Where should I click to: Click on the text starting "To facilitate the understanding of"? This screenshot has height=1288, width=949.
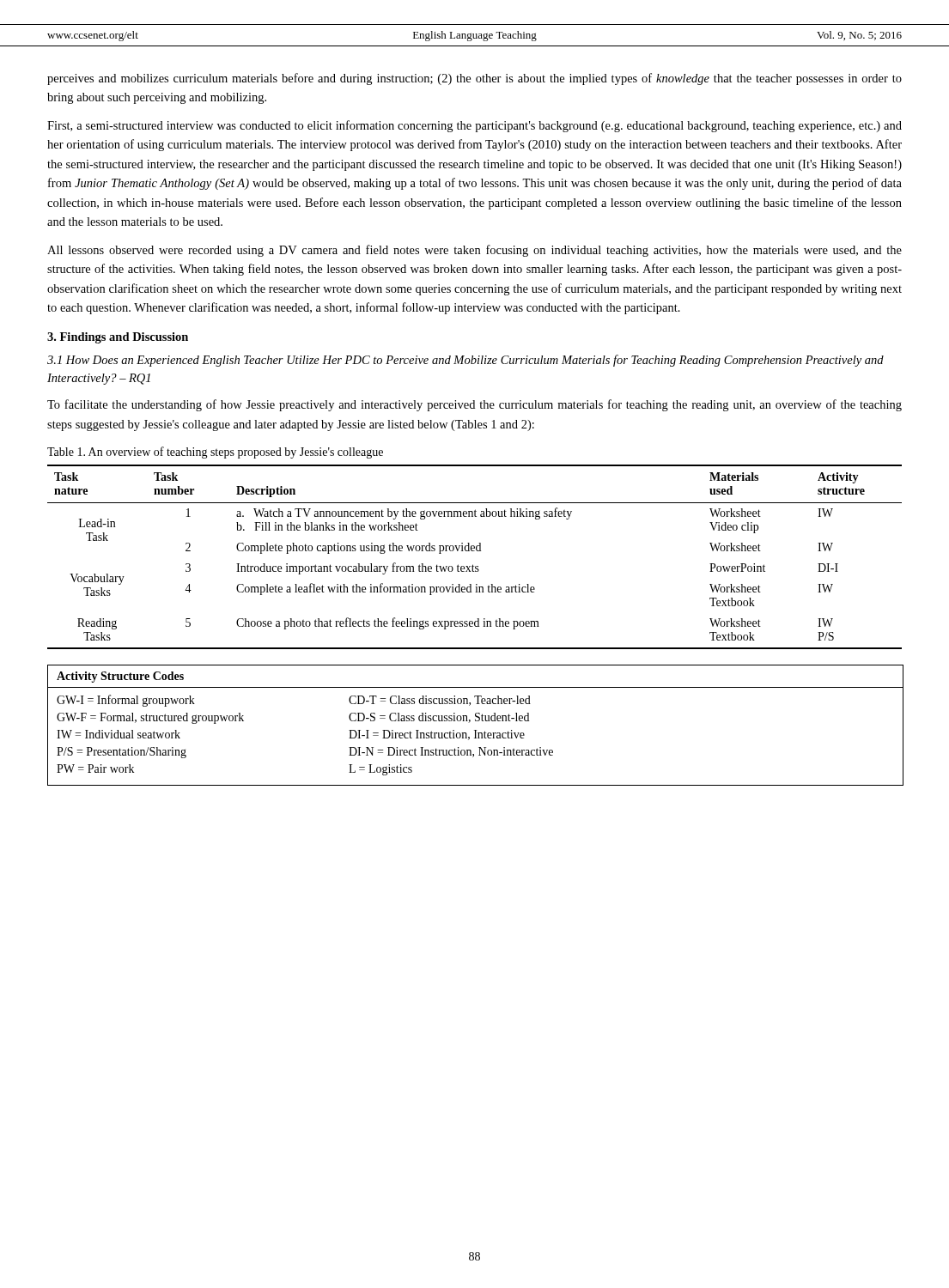click(474, 414)
